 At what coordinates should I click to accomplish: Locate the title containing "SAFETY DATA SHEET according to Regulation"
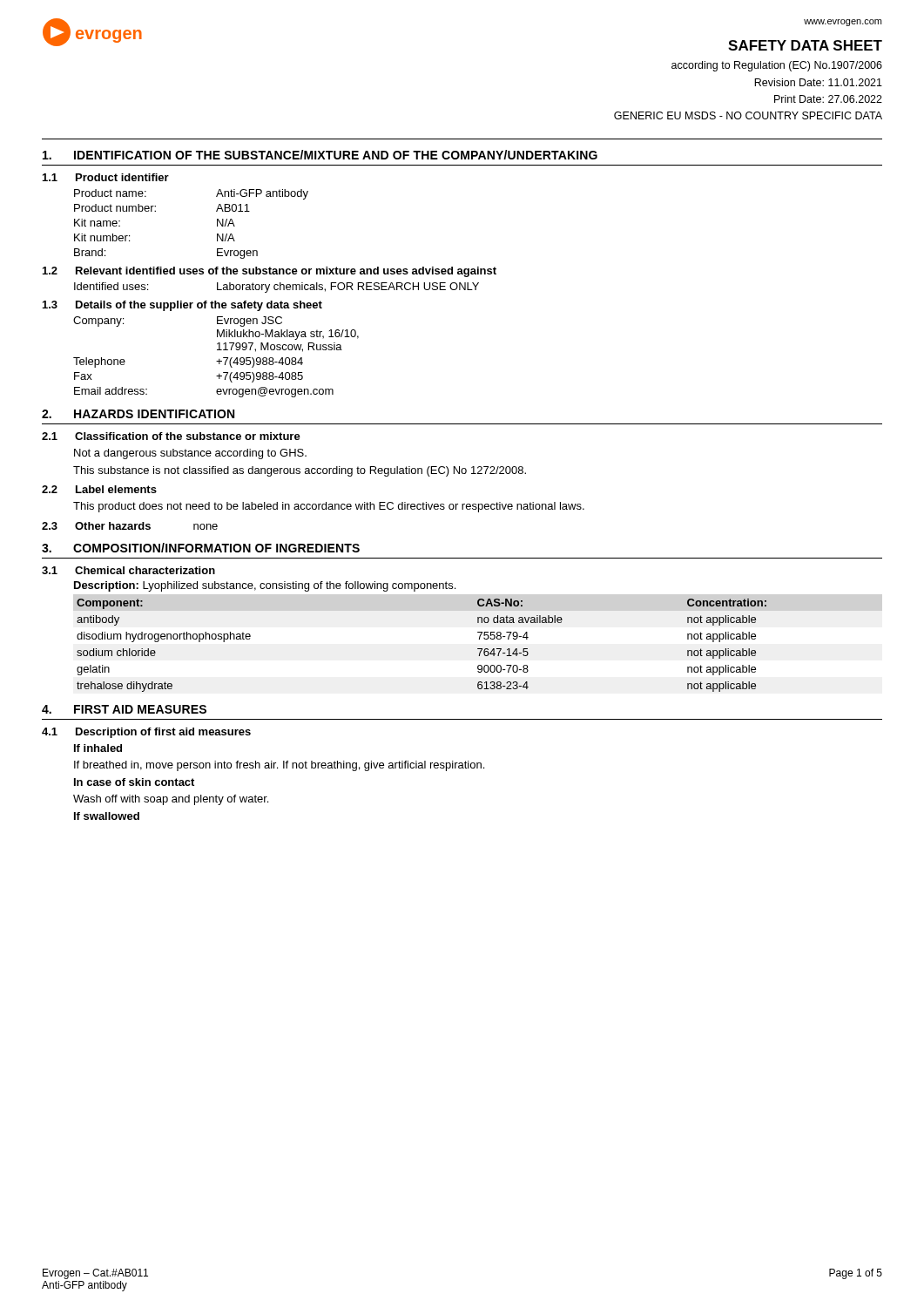[x=748, y=80]
